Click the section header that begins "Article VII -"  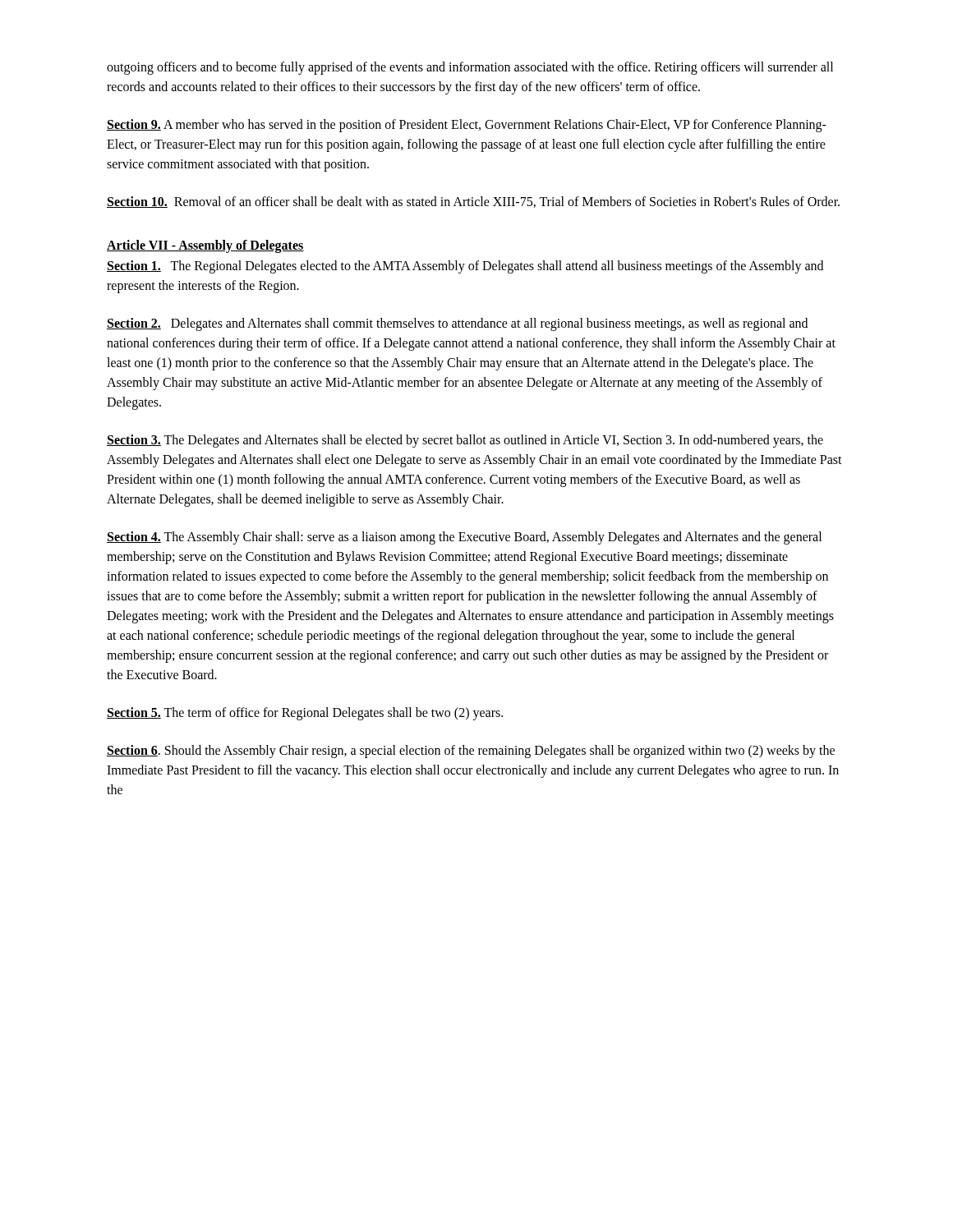(x=205, y=245)
